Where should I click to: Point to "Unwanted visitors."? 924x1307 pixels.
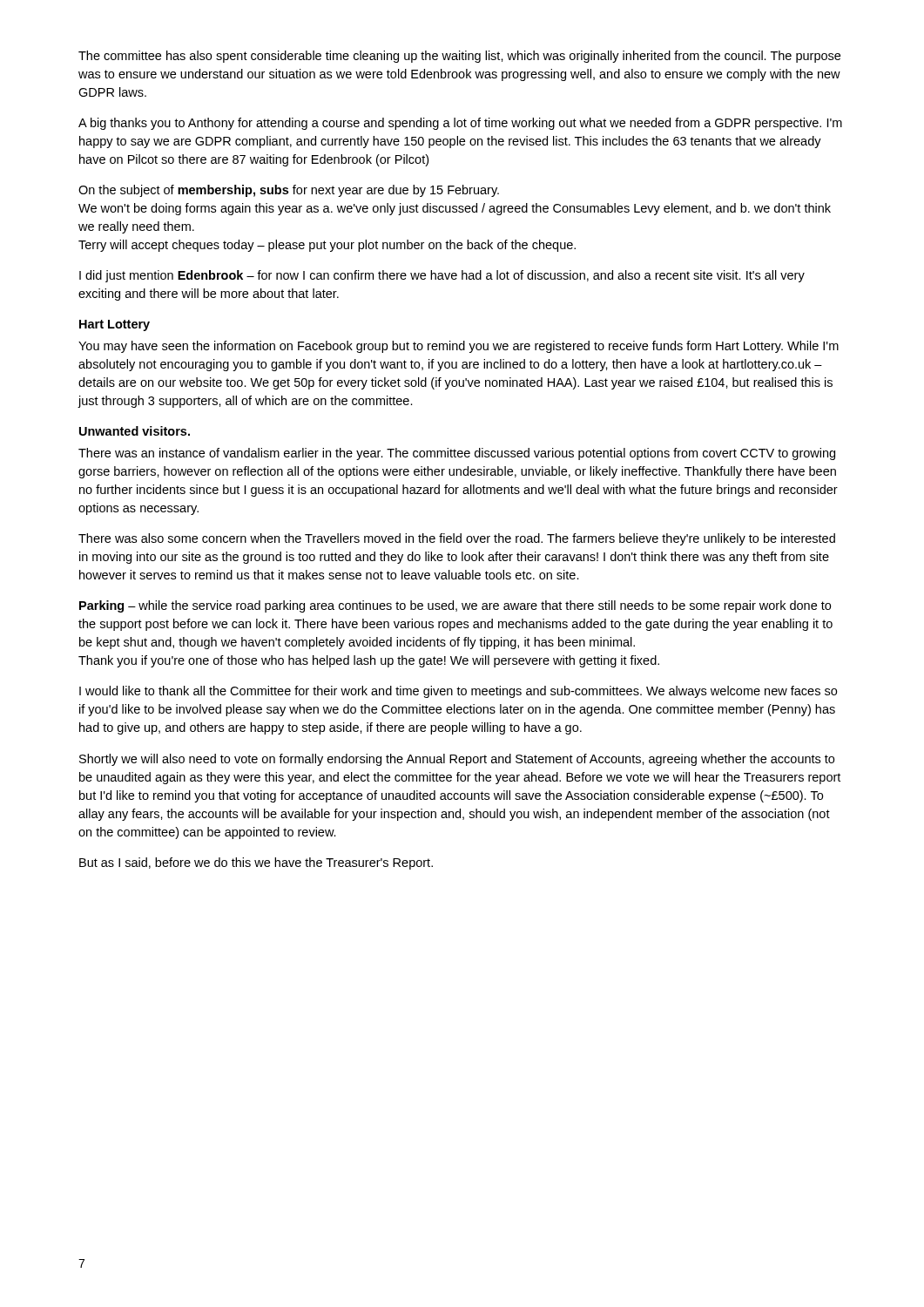tap(134, 432)
